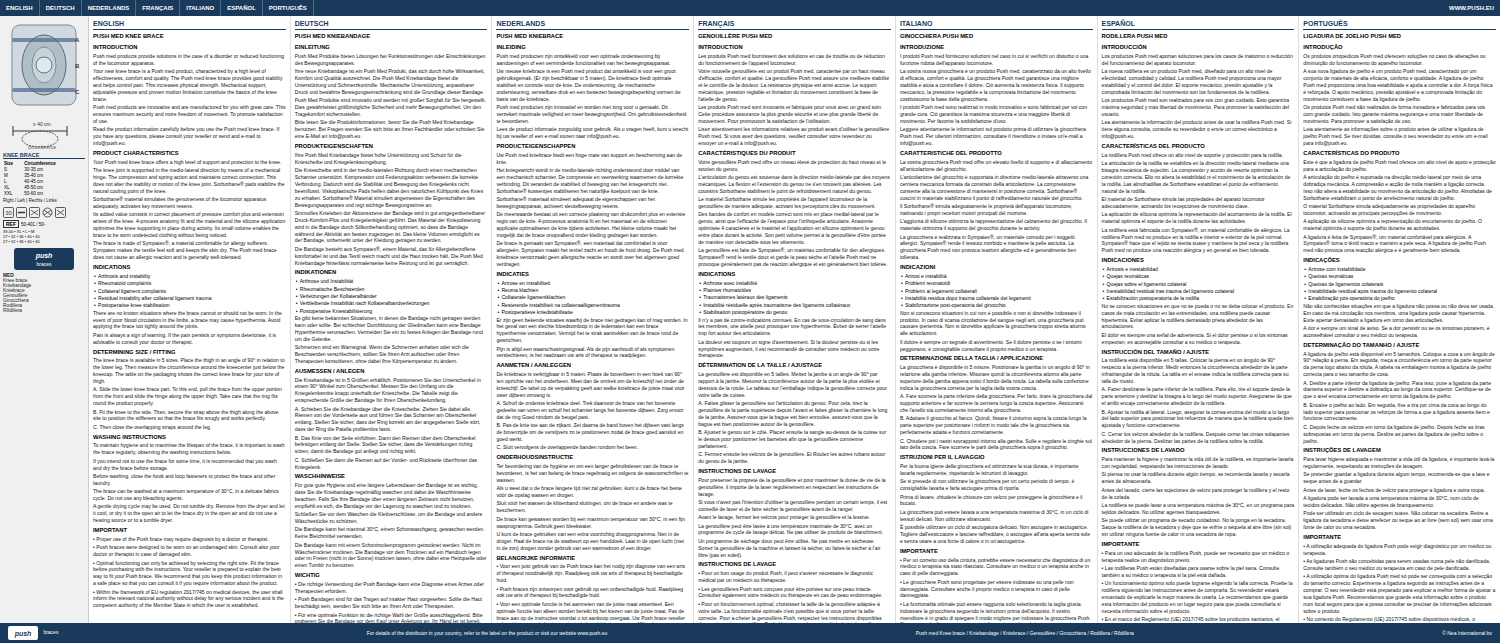Click the passage that begins "DEUTSCH PUSH MED KNIEBANDAGE EINLEITUNG Push Med"
The image size is (1500, 643).
[x=391, y=321]
